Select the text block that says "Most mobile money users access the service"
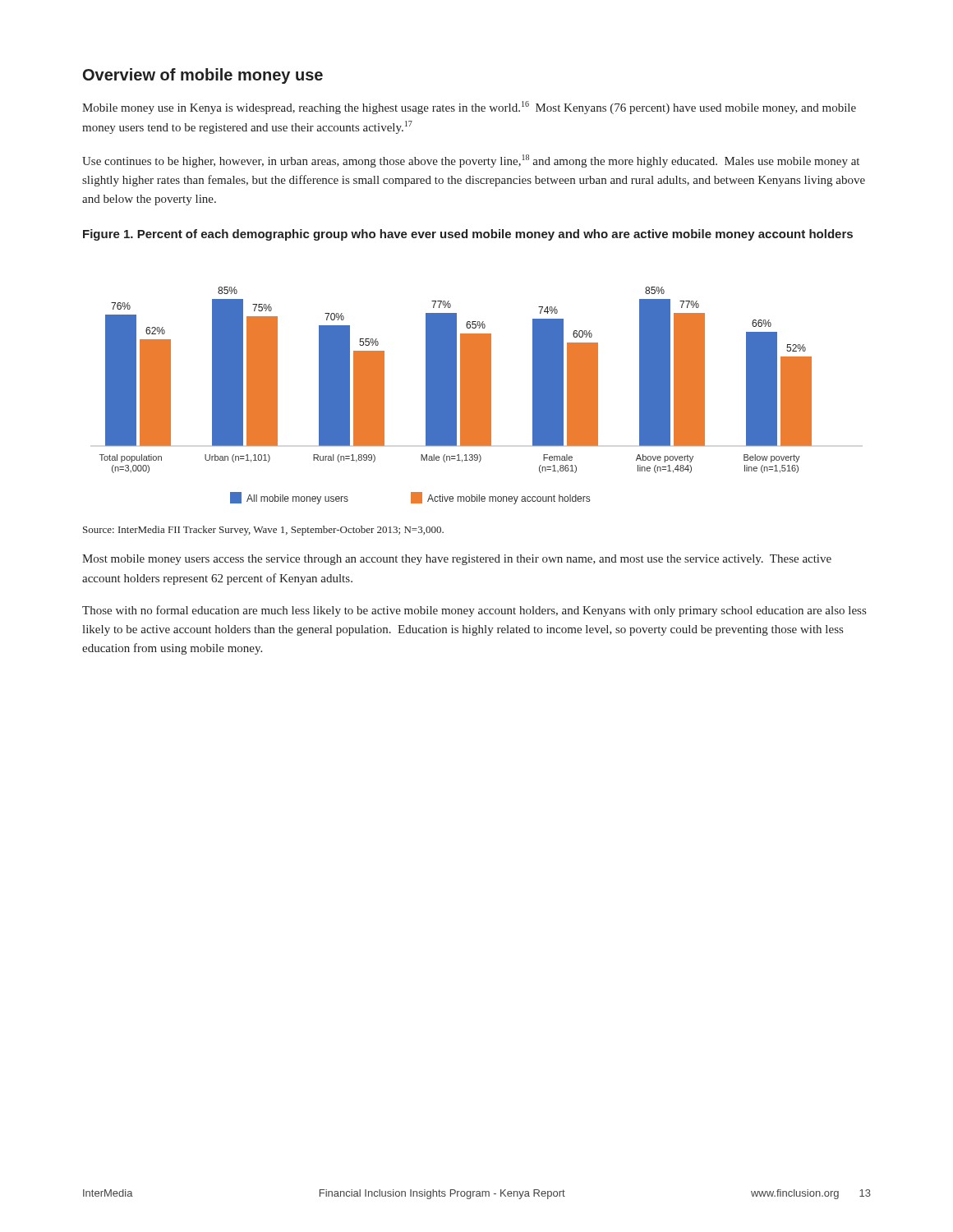The image size is (953, 1232). point(457,568)
